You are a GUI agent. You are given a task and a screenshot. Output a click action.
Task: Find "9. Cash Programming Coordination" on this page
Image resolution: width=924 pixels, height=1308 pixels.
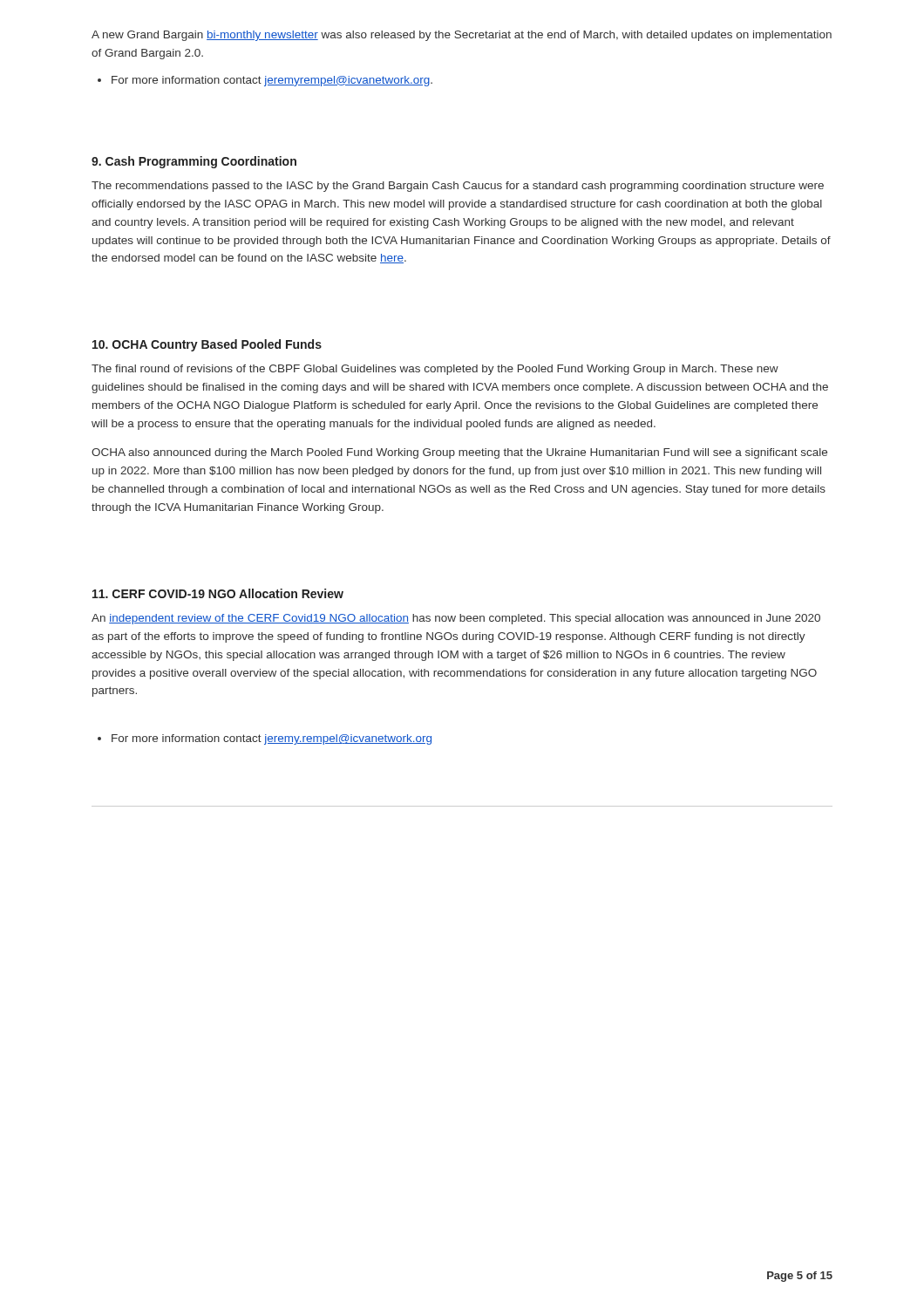coord(194,161)
